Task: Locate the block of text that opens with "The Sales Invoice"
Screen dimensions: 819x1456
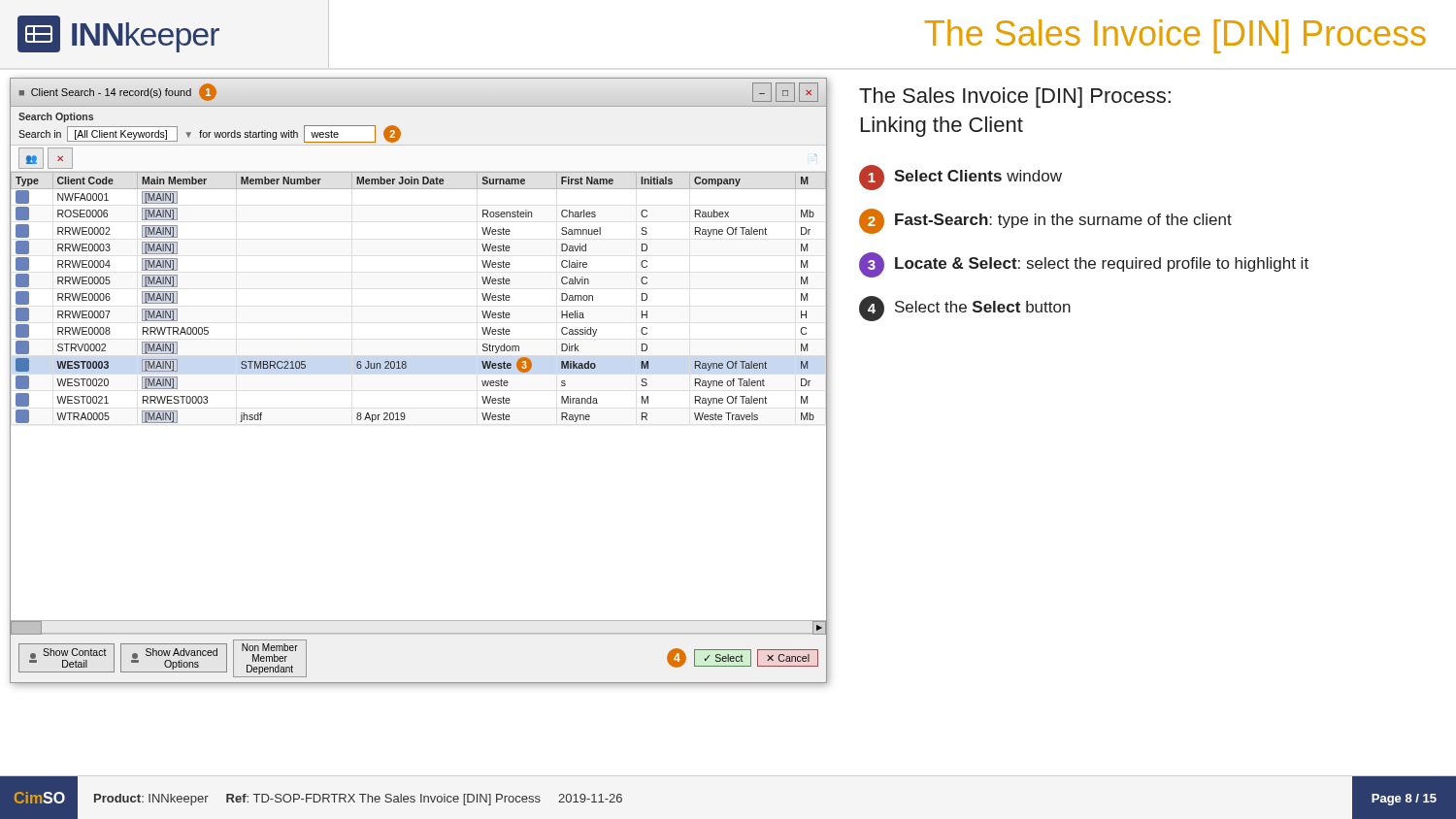Action: [1016, 110]
